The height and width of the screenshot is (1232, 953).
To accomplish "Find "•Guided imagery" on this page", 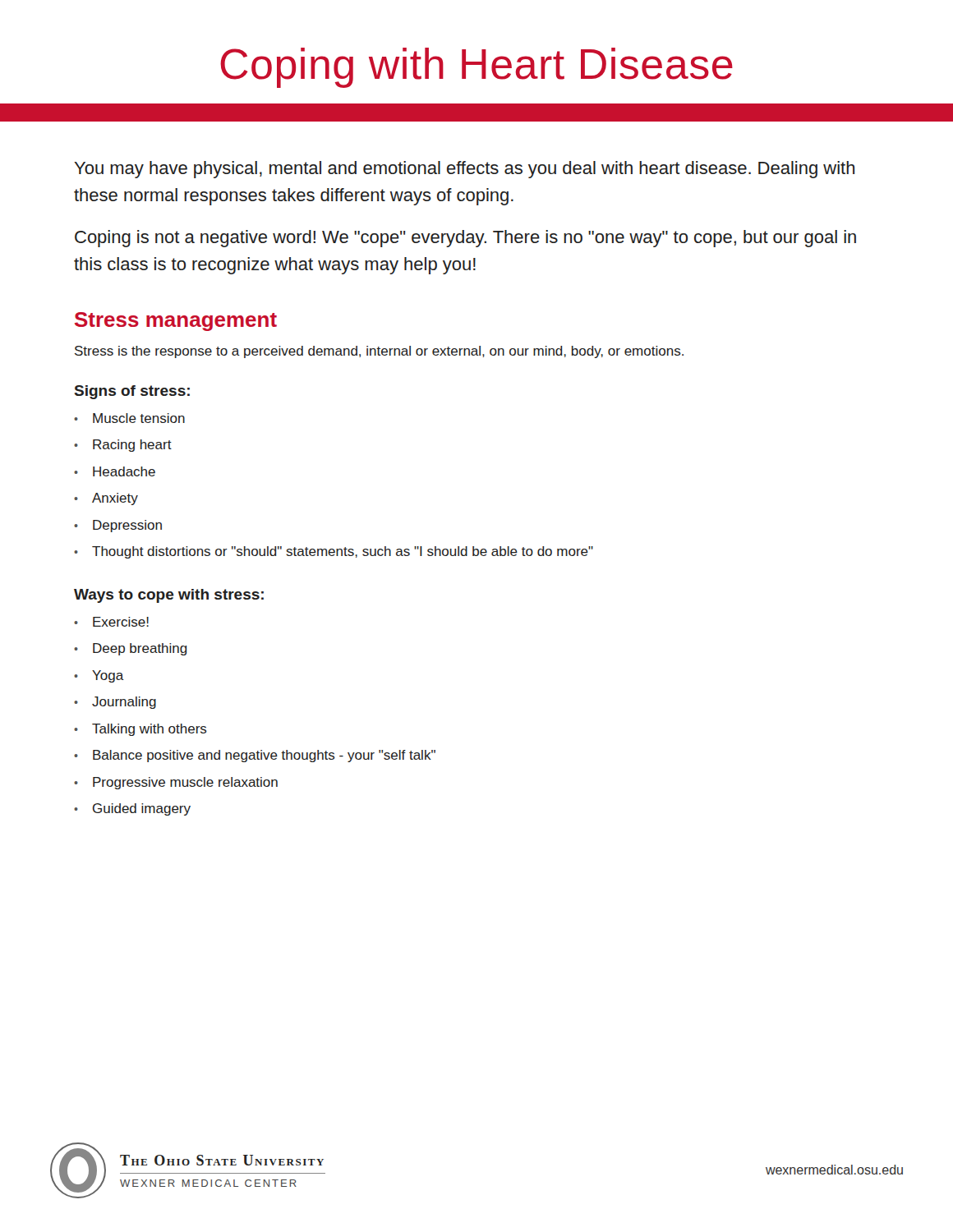I will coord(132,809).
